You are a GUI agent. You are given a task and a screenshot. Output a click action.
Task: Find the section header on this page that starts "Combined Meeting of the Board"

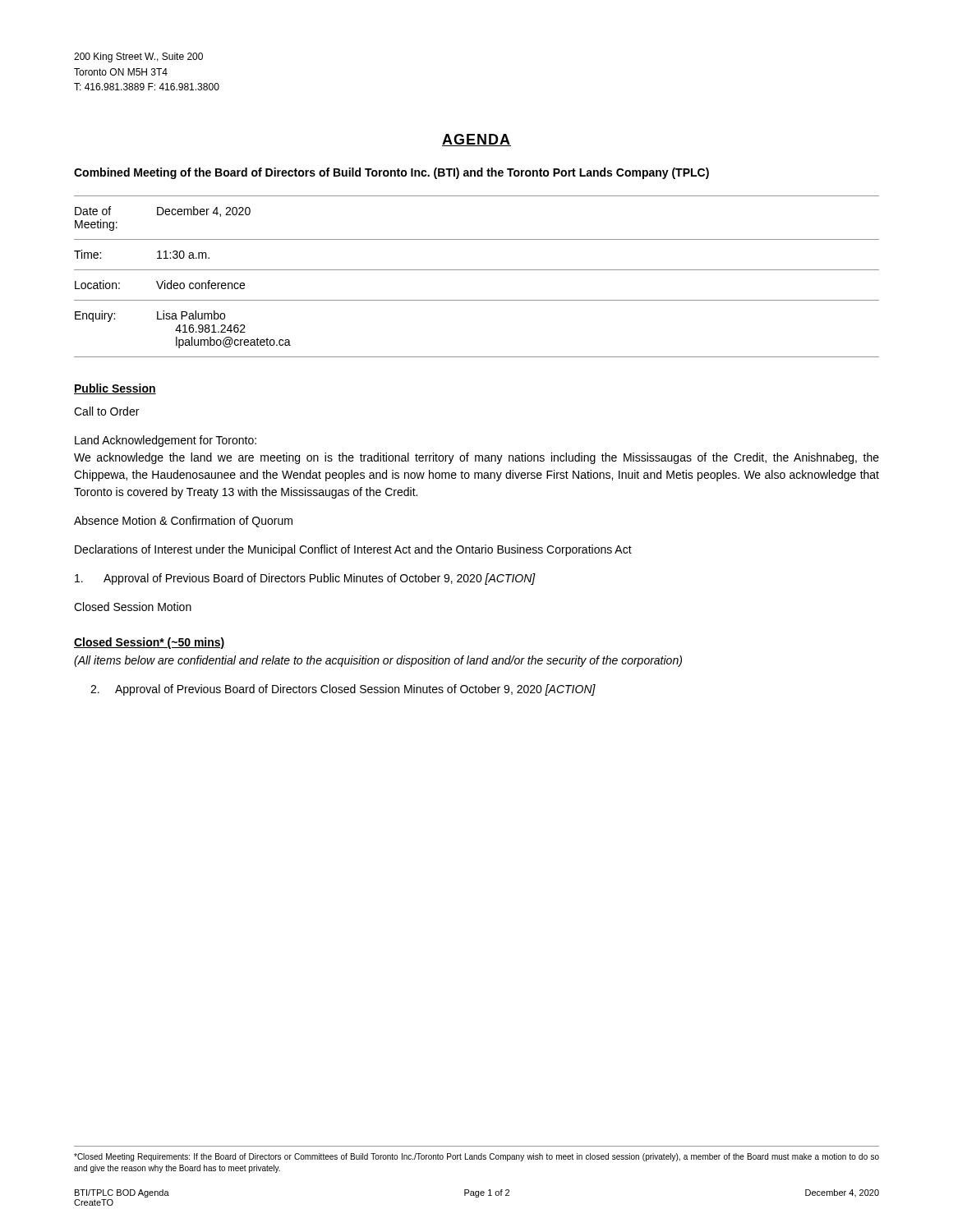[392, 172]
